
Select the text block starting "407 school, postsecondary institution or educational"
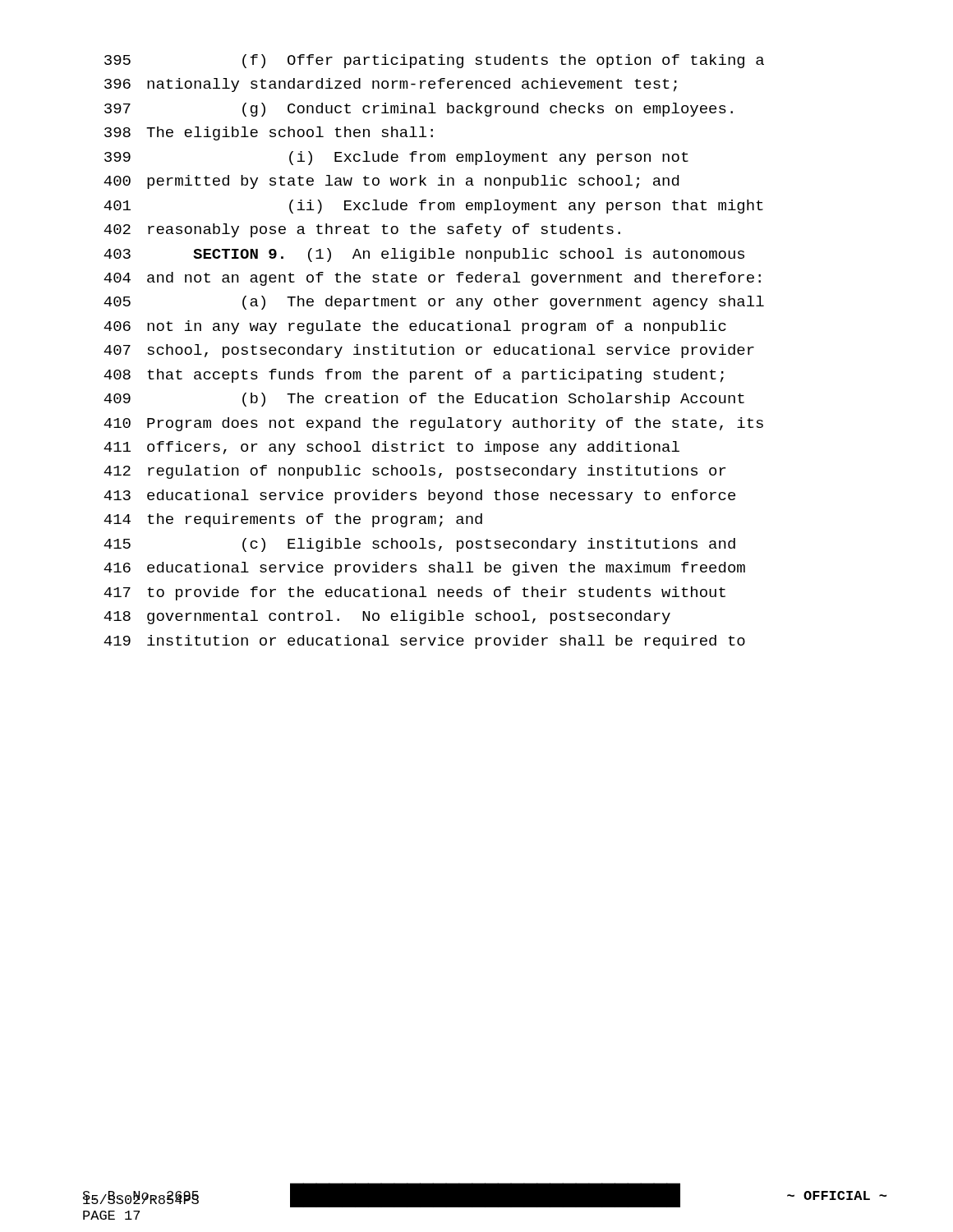[485, 351]
